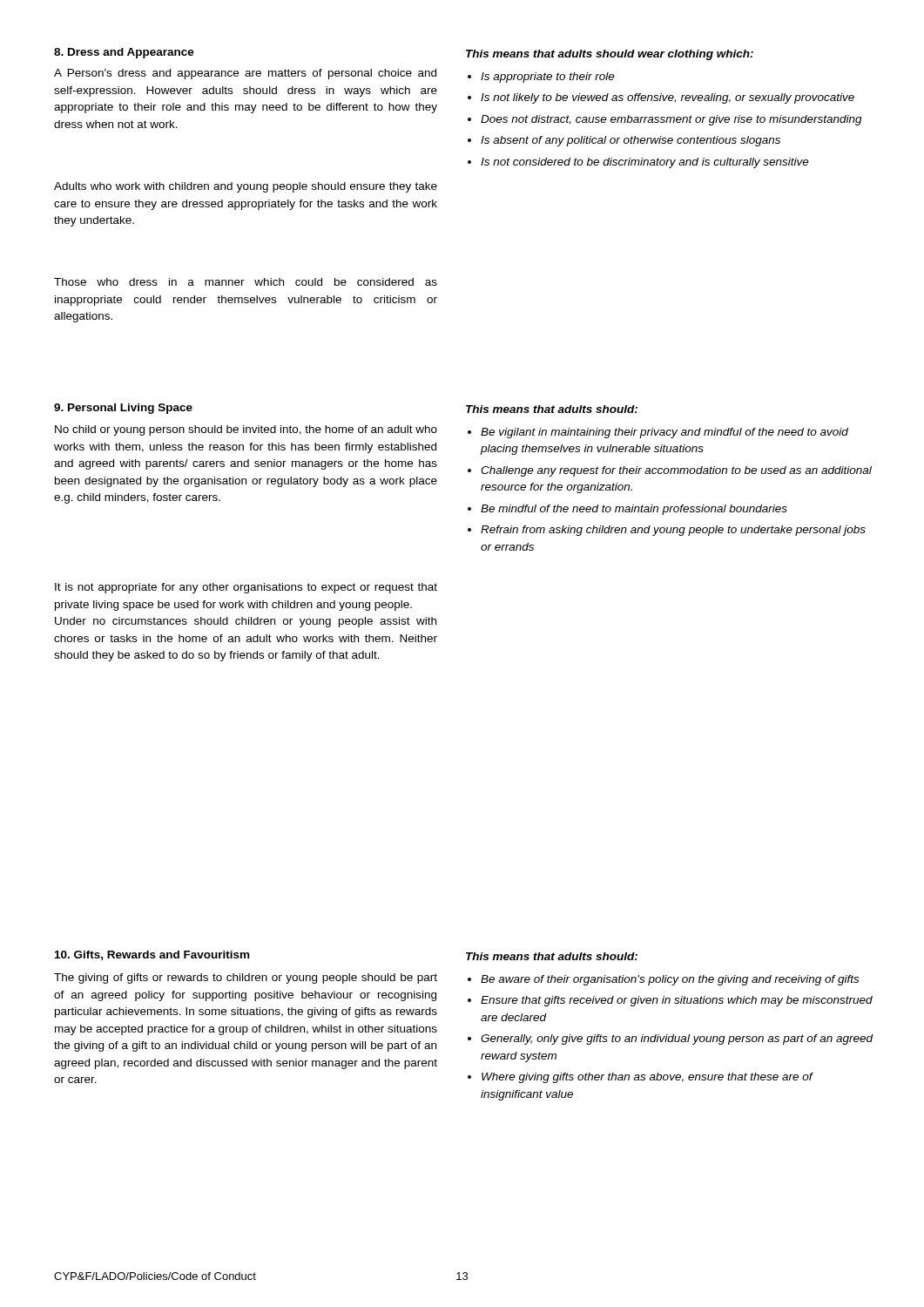Navigate to the passage starting "9. Personal Living Space"
The height and width of the screenshot is (1307, 924).
click(123, 407)
